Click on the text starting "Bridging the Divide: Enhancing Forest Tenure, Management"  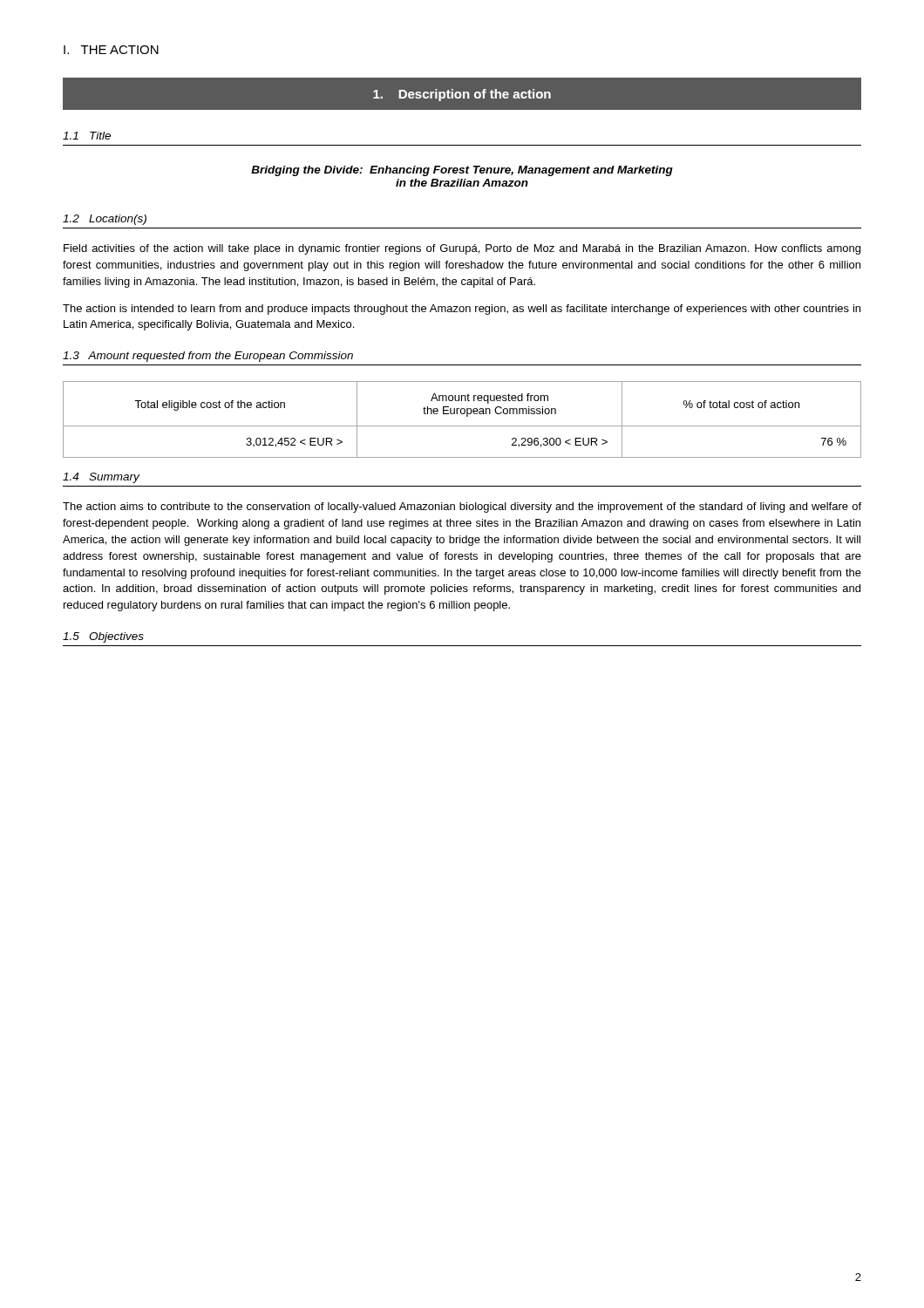tap(462, 176)
